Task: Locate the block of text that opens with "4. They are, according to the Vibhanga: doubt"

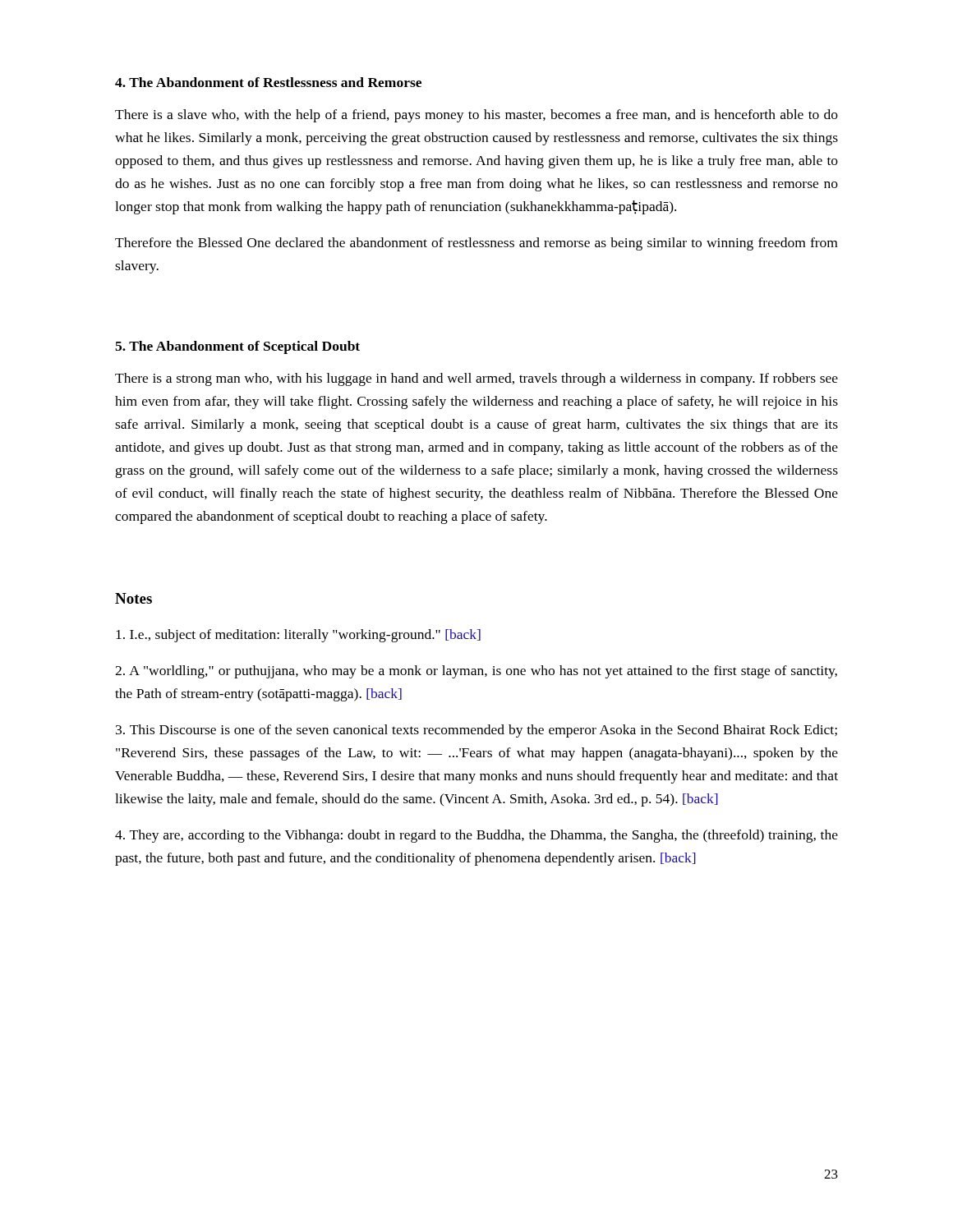Action: tap(476, 846)
